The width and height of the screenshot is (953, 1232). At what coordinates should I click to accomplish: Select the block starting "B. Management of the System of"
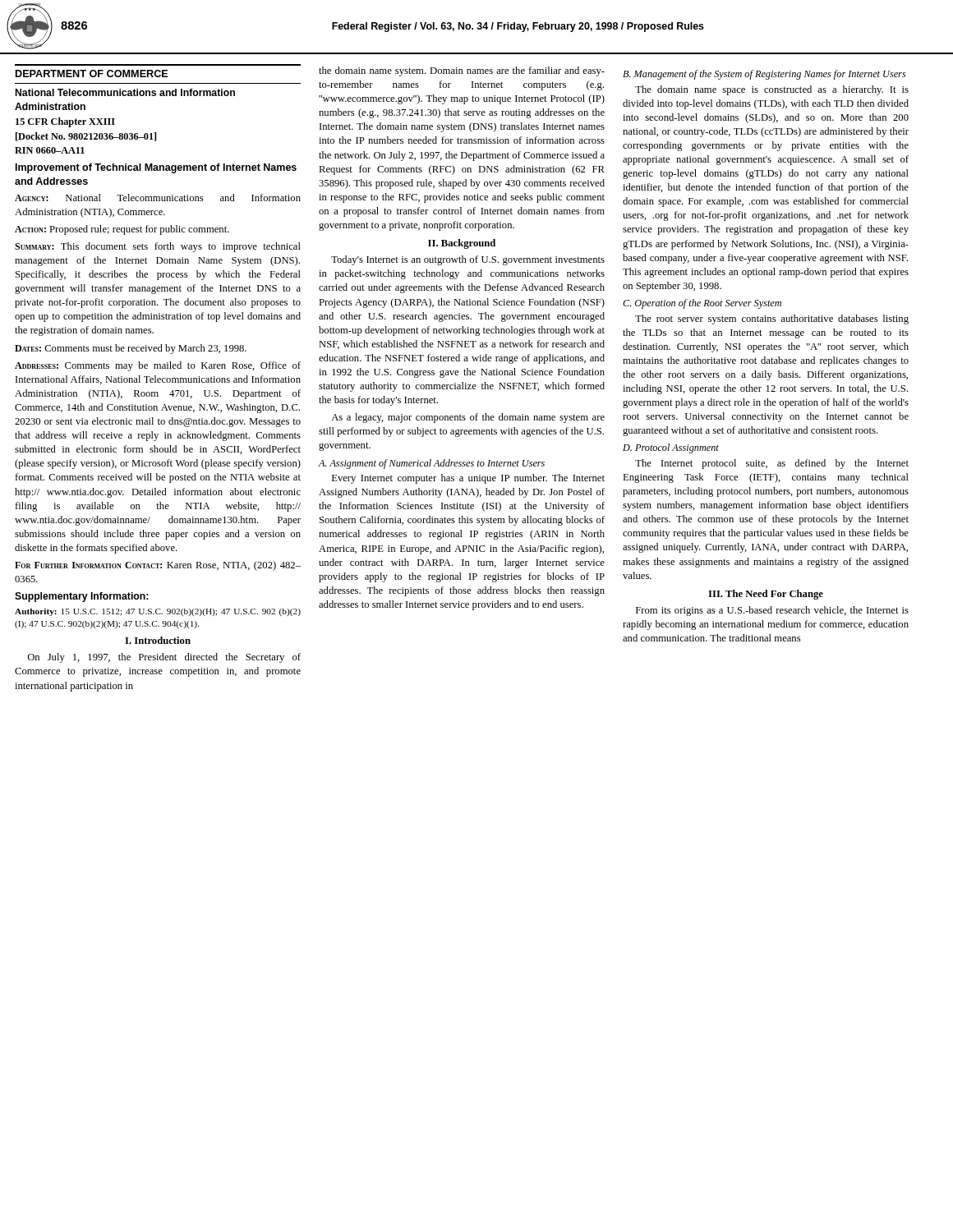(764, 74)
